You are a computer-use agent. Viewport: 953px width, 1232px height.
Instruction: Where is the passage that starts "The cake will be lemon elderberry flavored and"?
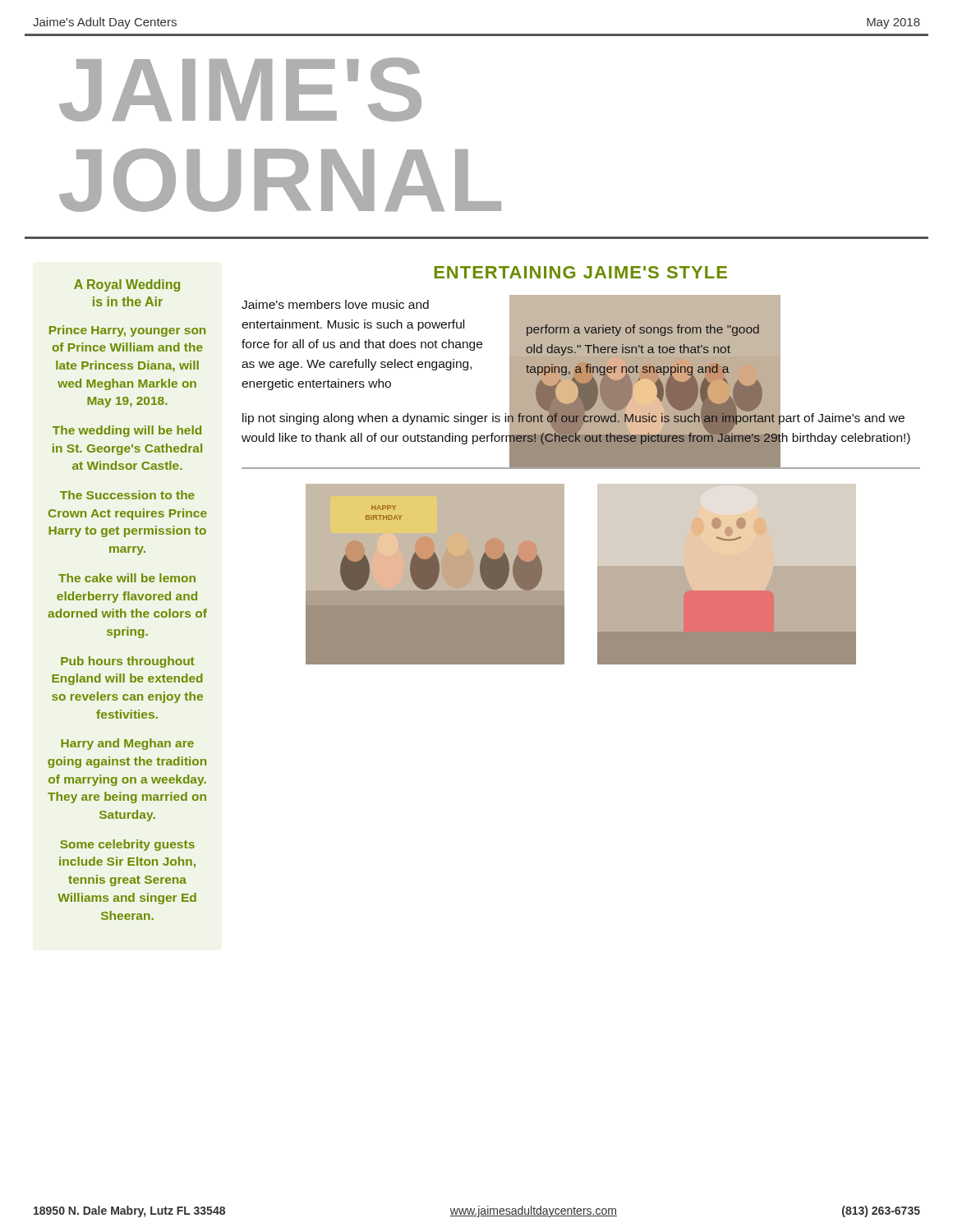pos(127,605)
